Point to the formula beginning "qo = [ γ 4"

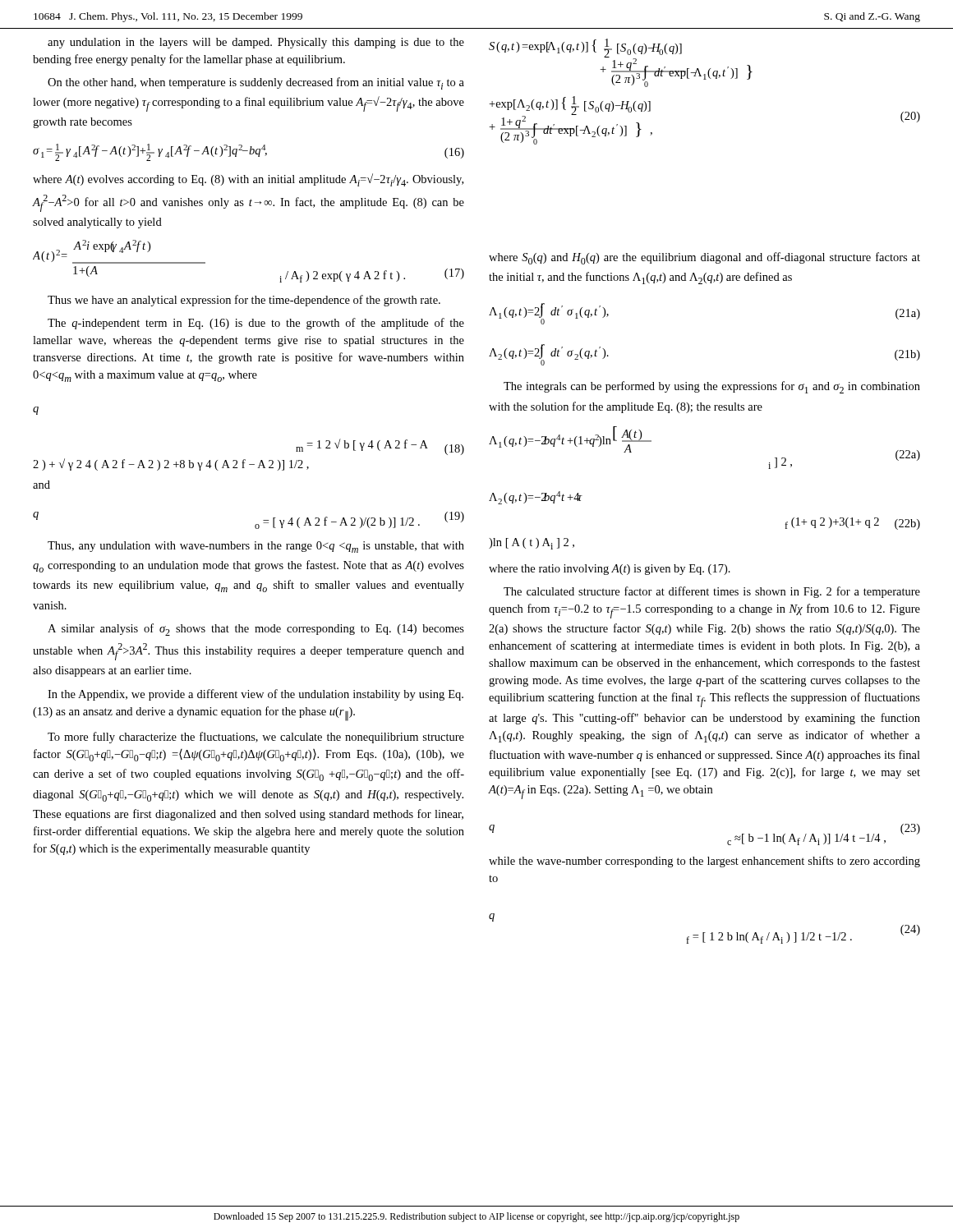pyautogui.click(x=249, y=517)
